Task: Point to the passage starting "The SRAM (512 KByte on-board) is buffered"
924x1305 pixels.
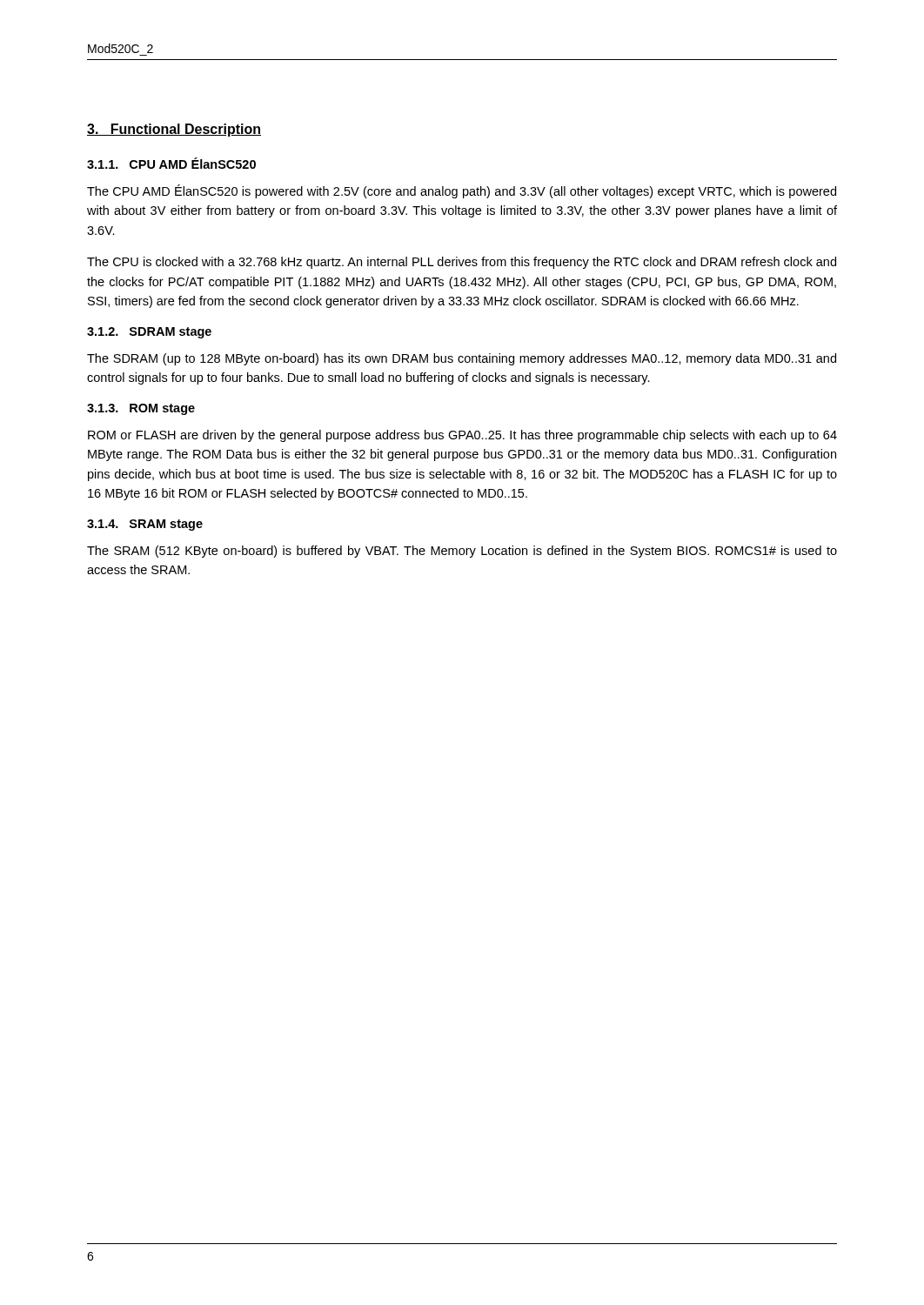Action: click(x=462, y=560)
